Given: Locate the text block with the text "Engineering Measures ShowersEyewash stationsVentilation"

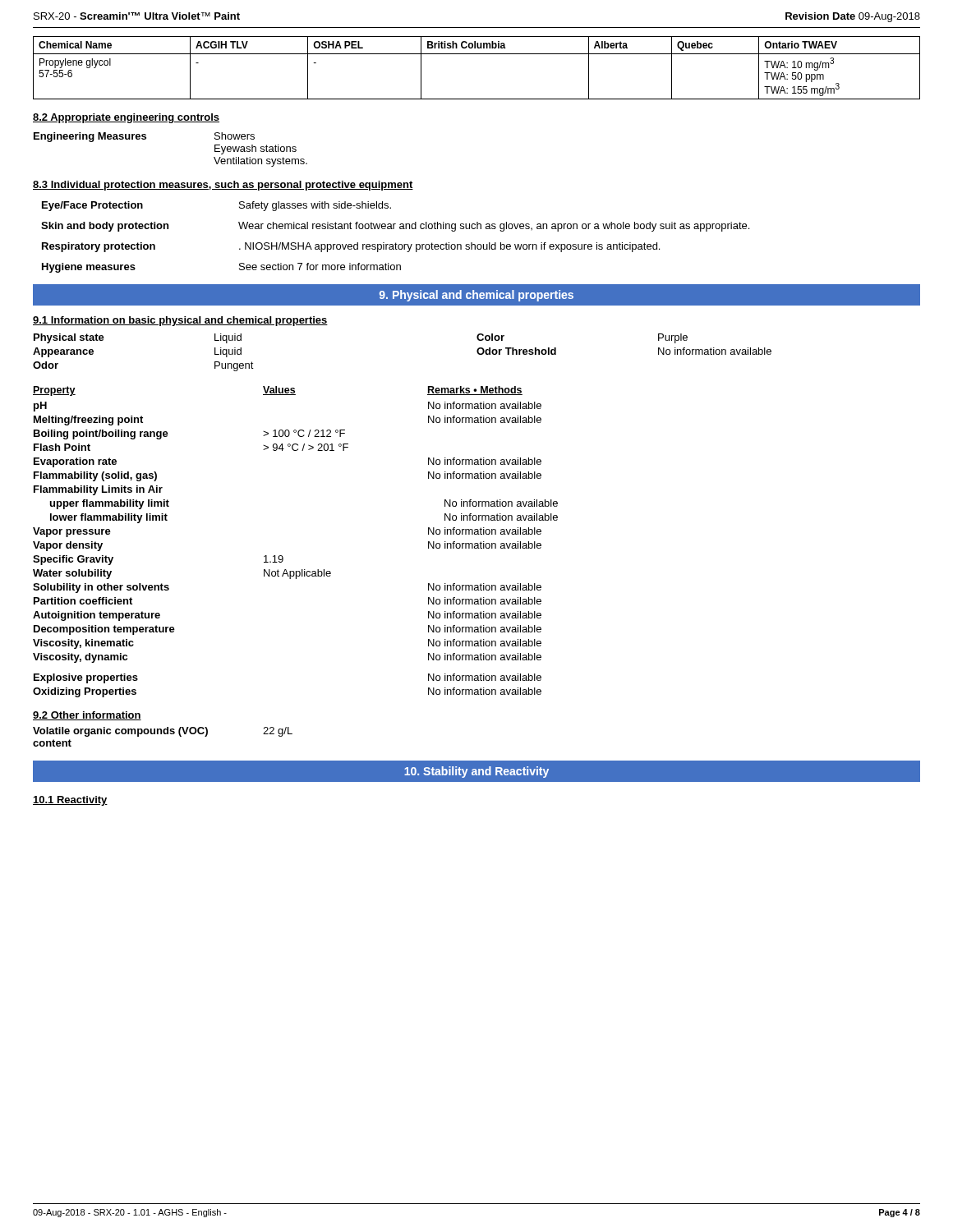Looking at the screenshot, I should [144, 137].
